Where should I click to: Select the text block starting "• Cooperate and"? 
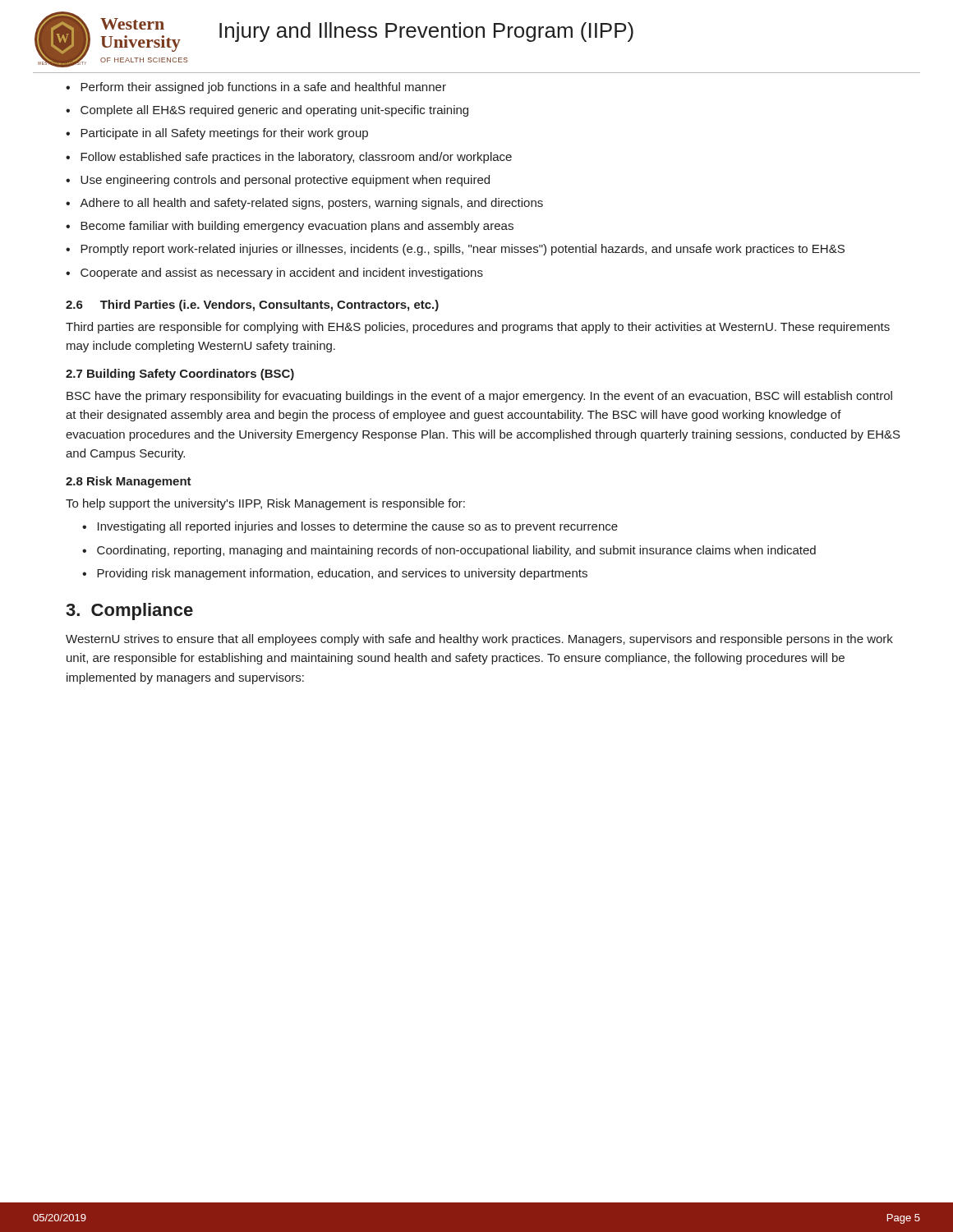(x=274, y=273)
